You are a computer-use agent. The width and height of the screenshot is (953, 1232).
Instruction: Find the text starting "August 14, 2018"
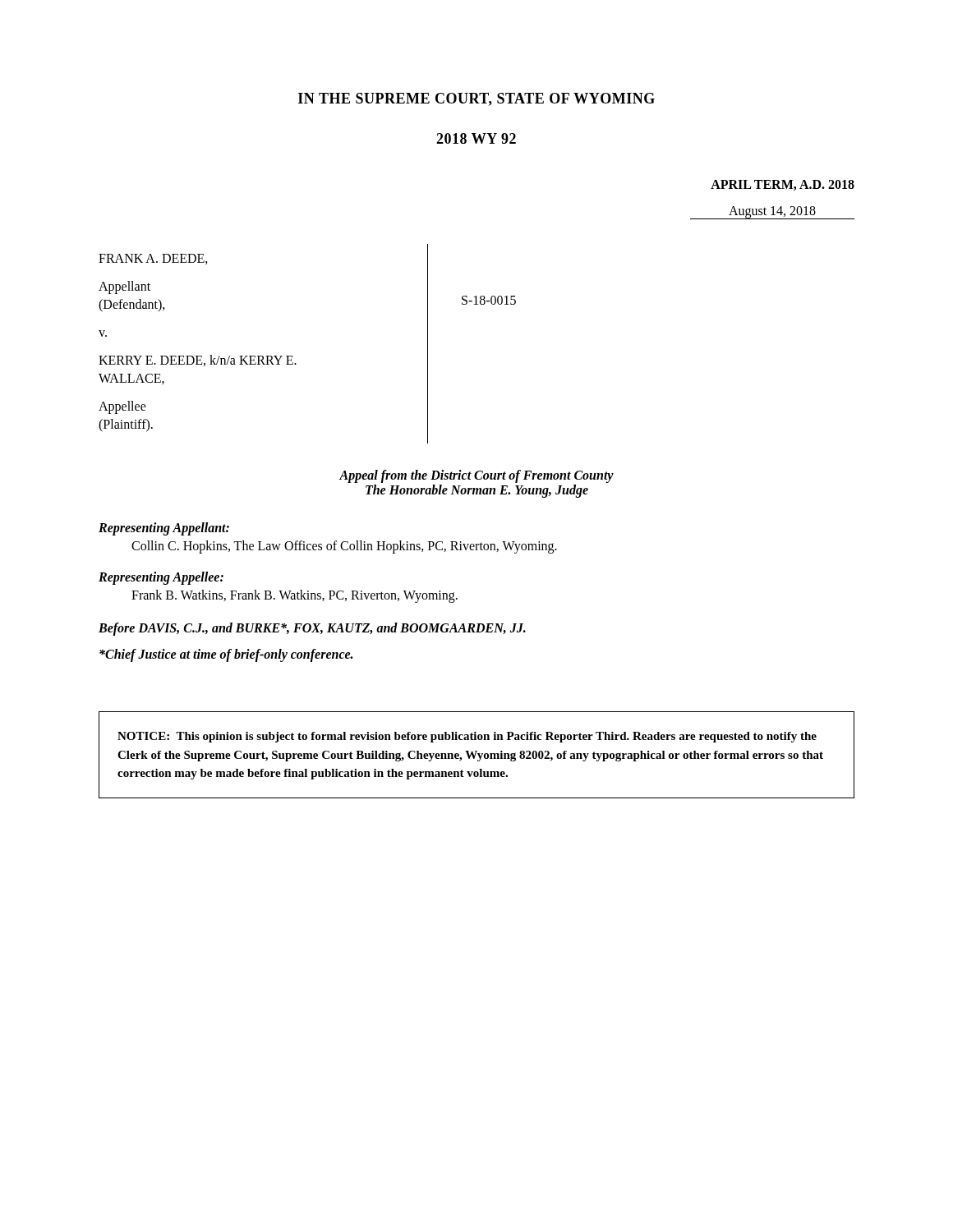point(772,211)
